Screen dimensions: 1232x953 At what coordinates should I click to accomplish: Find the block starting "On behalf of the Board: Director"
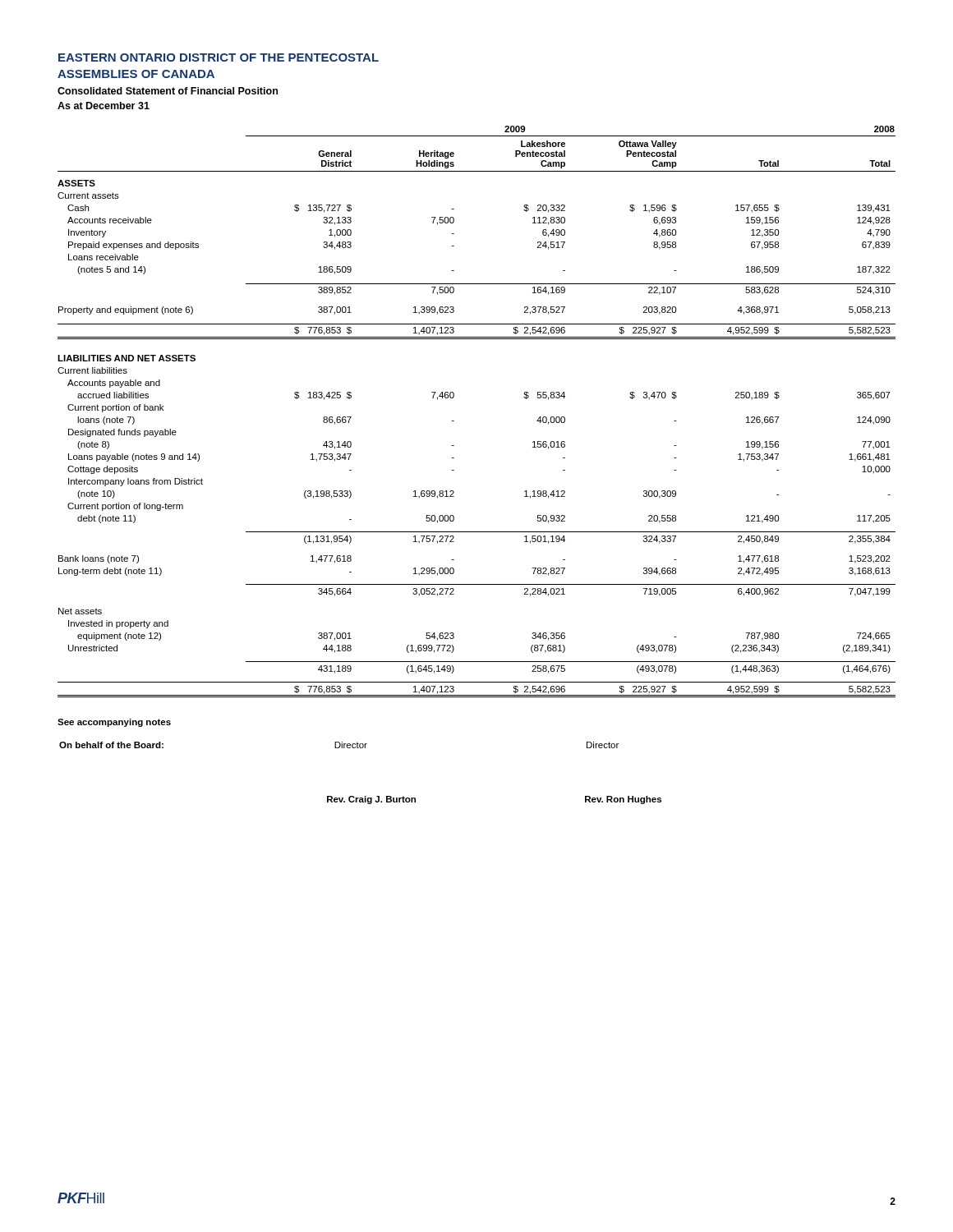339,745
